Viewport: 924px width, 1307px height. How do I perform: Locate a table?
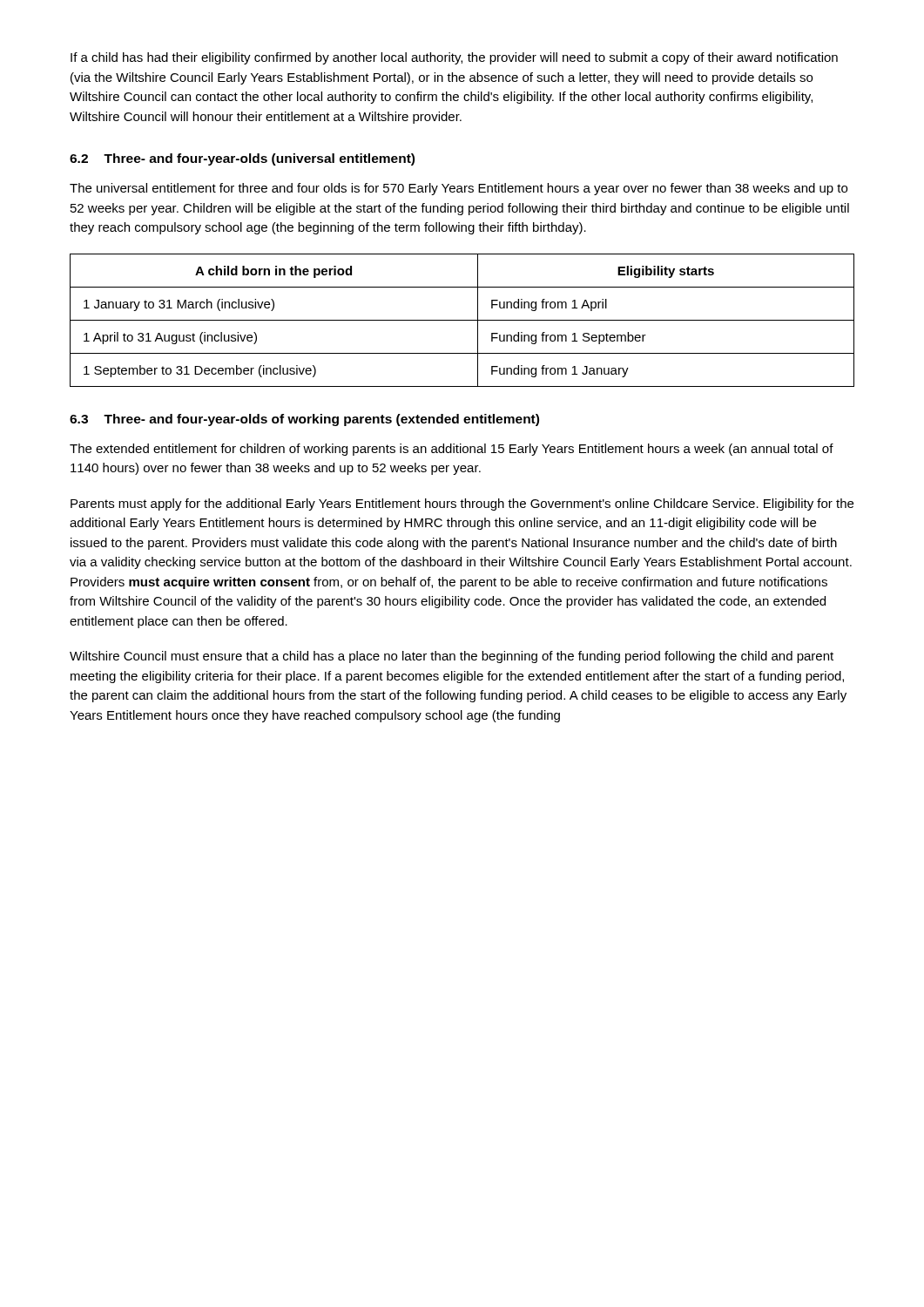click(462, 320)
